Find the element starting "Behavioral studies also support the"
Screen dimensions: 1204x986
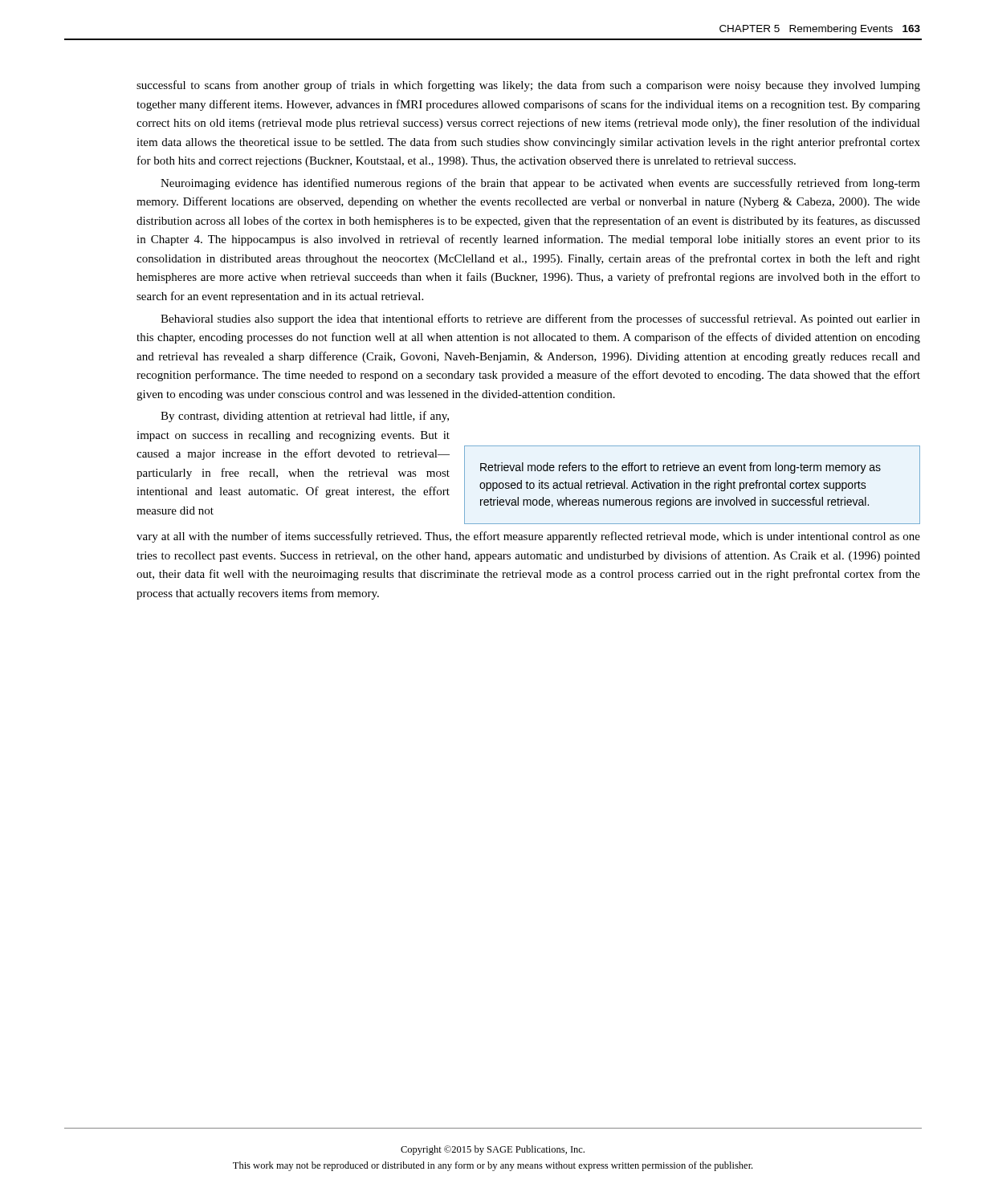click(528, 357)
